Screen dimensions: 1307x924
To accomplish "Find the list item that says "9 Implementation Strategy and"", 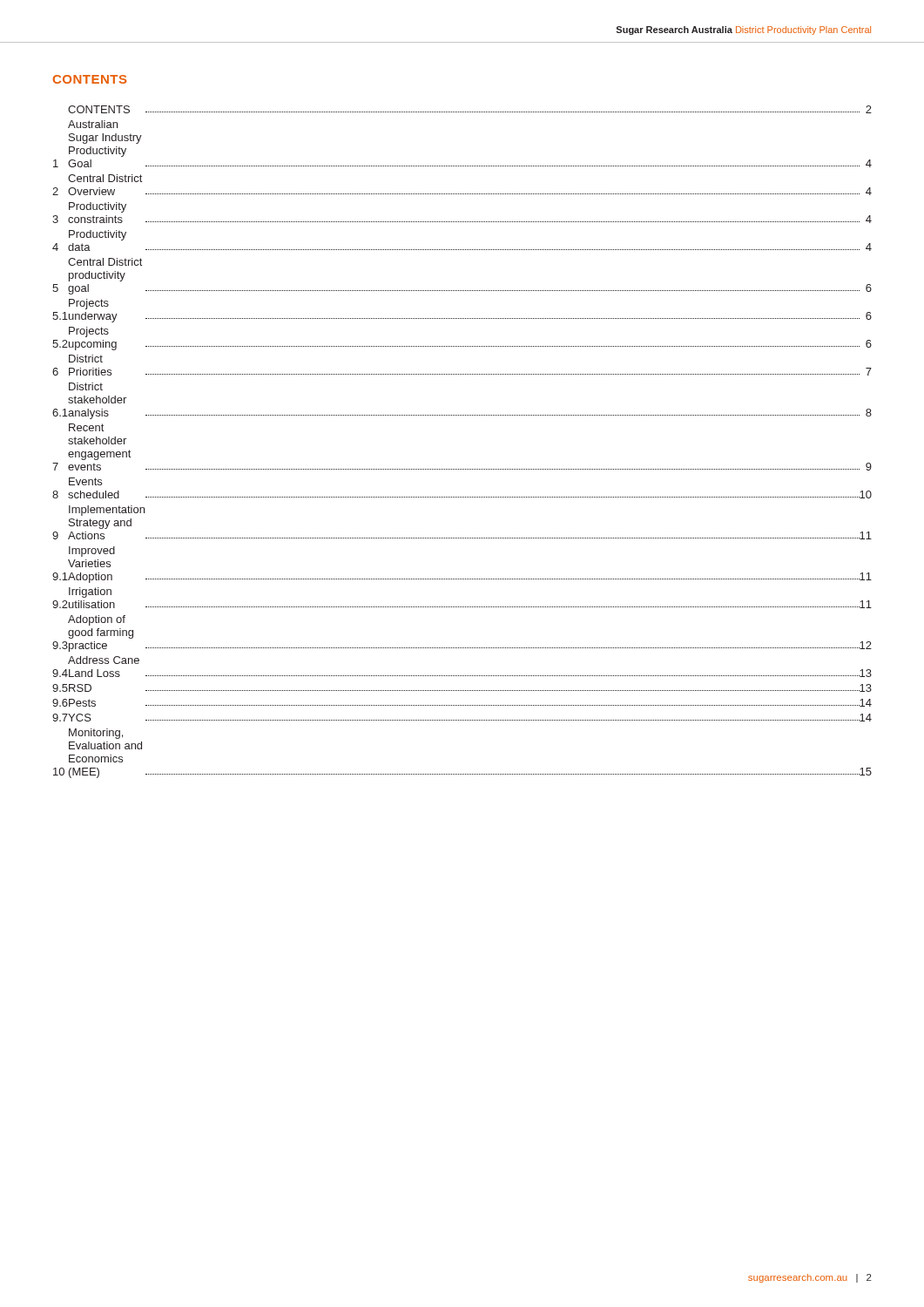I will [107, 511].
